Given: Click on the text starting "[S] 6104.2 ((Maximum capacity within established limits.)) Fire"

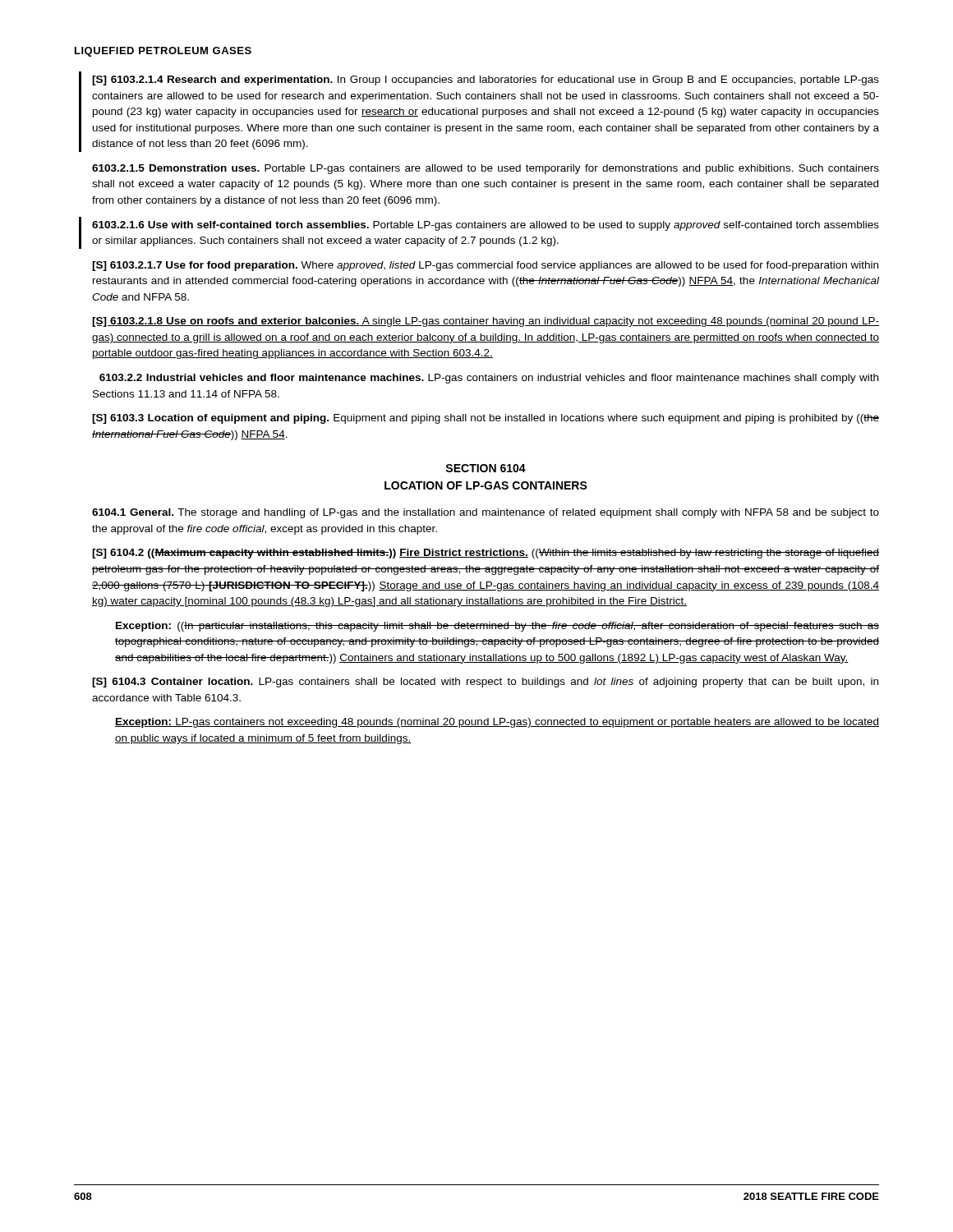Looking at the screenshot, I should 486,577.
